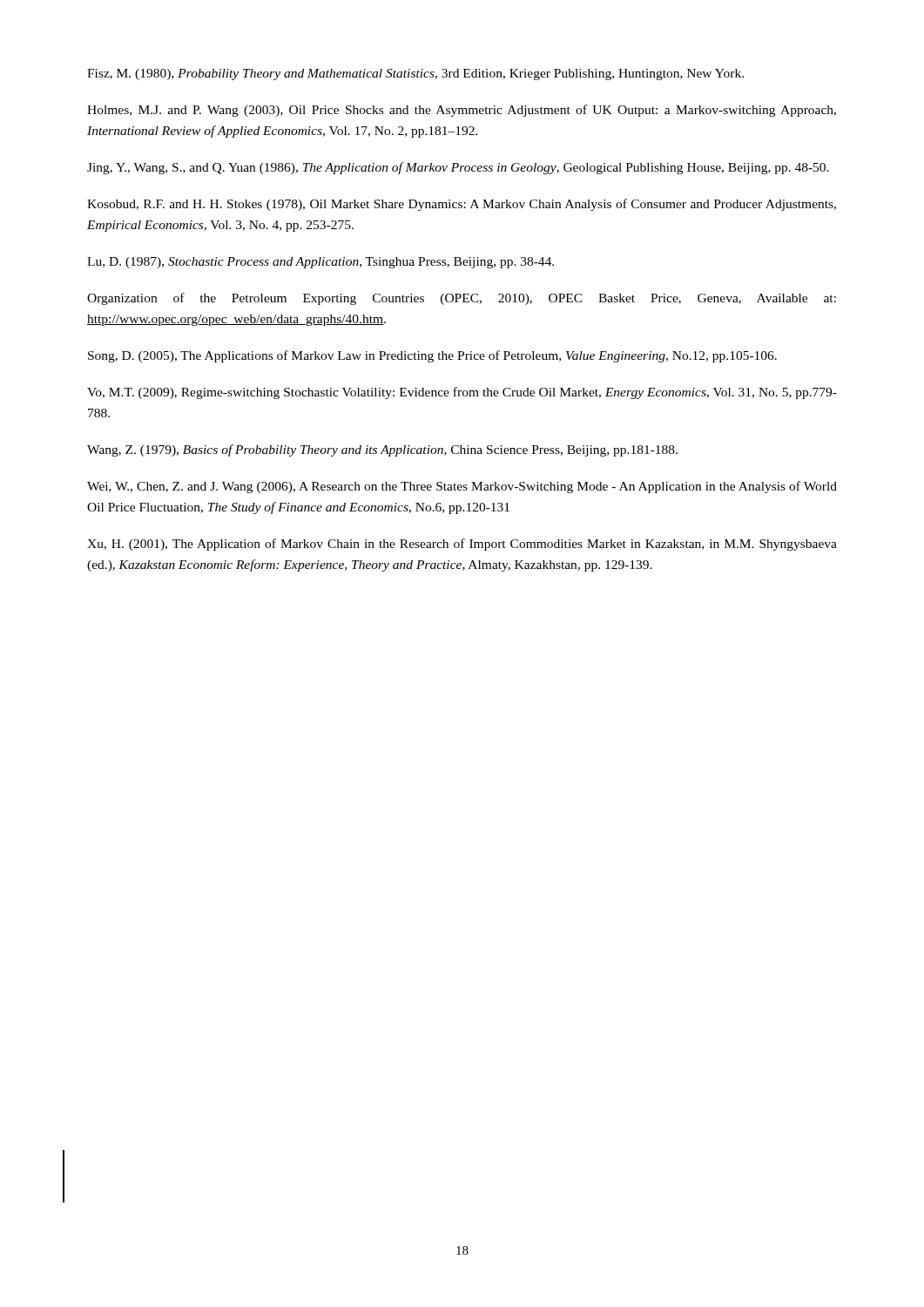
Task: Find the element starting "Vo, M.T. (2009),"
Action: [x=462, y=402]
